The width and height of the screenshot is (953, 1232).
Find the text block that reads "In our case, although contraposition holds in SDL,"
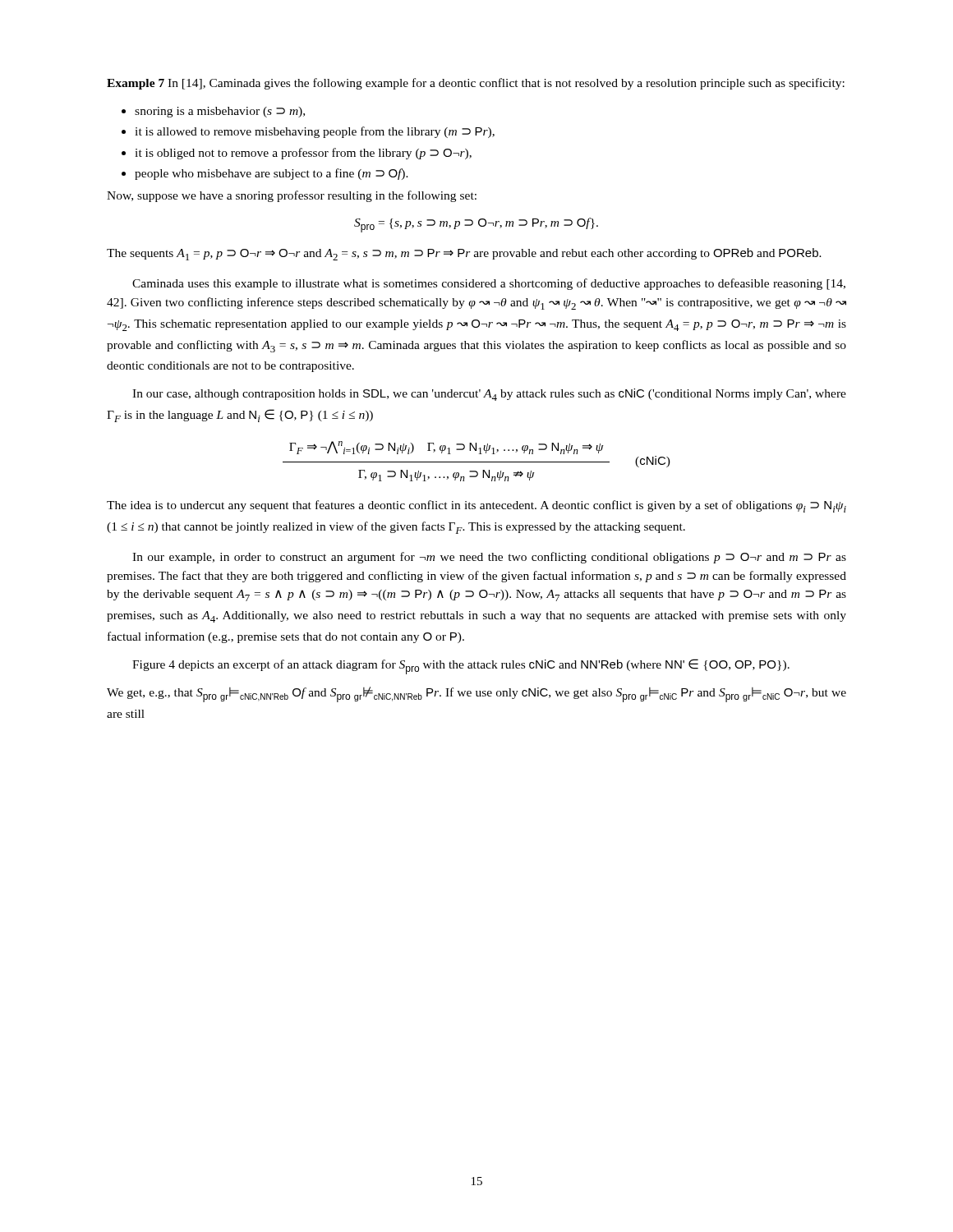[x=476, y=406]
